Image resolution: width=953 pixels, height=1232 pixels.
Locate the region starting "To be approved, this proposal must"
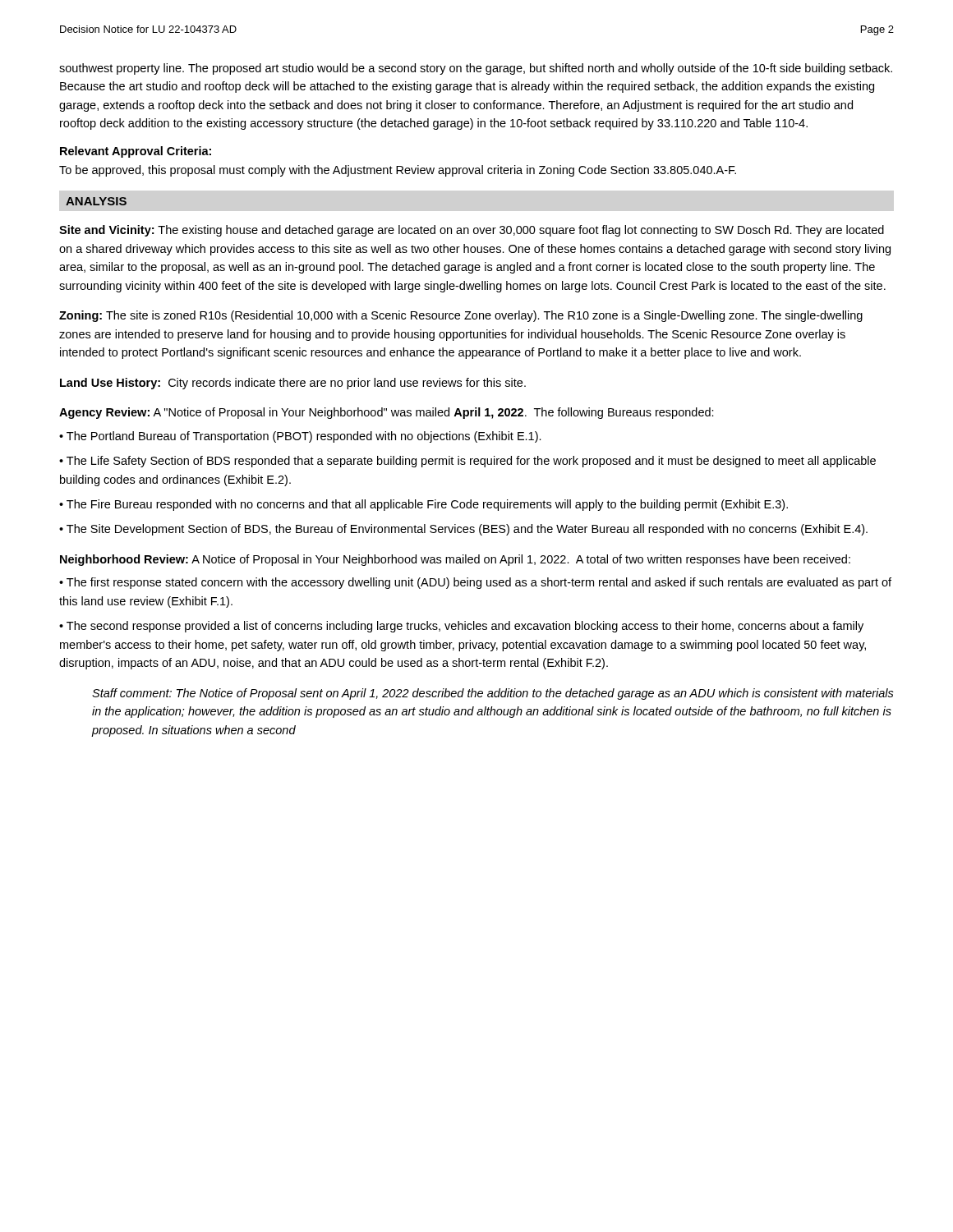click(398, 170)
